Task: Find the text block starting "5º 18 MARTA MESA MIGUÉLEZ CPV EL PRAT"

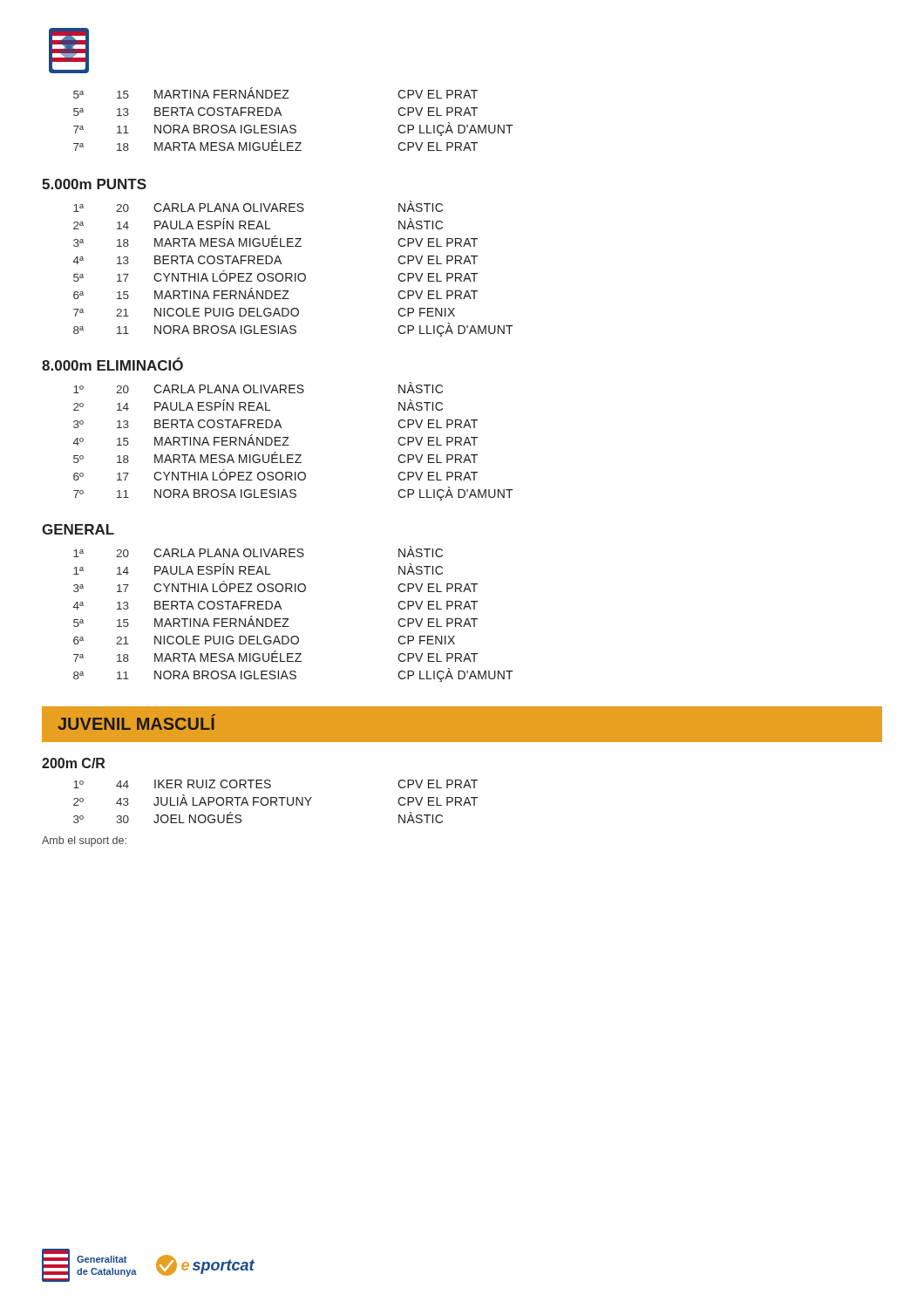Action: [x=260, y=459]
